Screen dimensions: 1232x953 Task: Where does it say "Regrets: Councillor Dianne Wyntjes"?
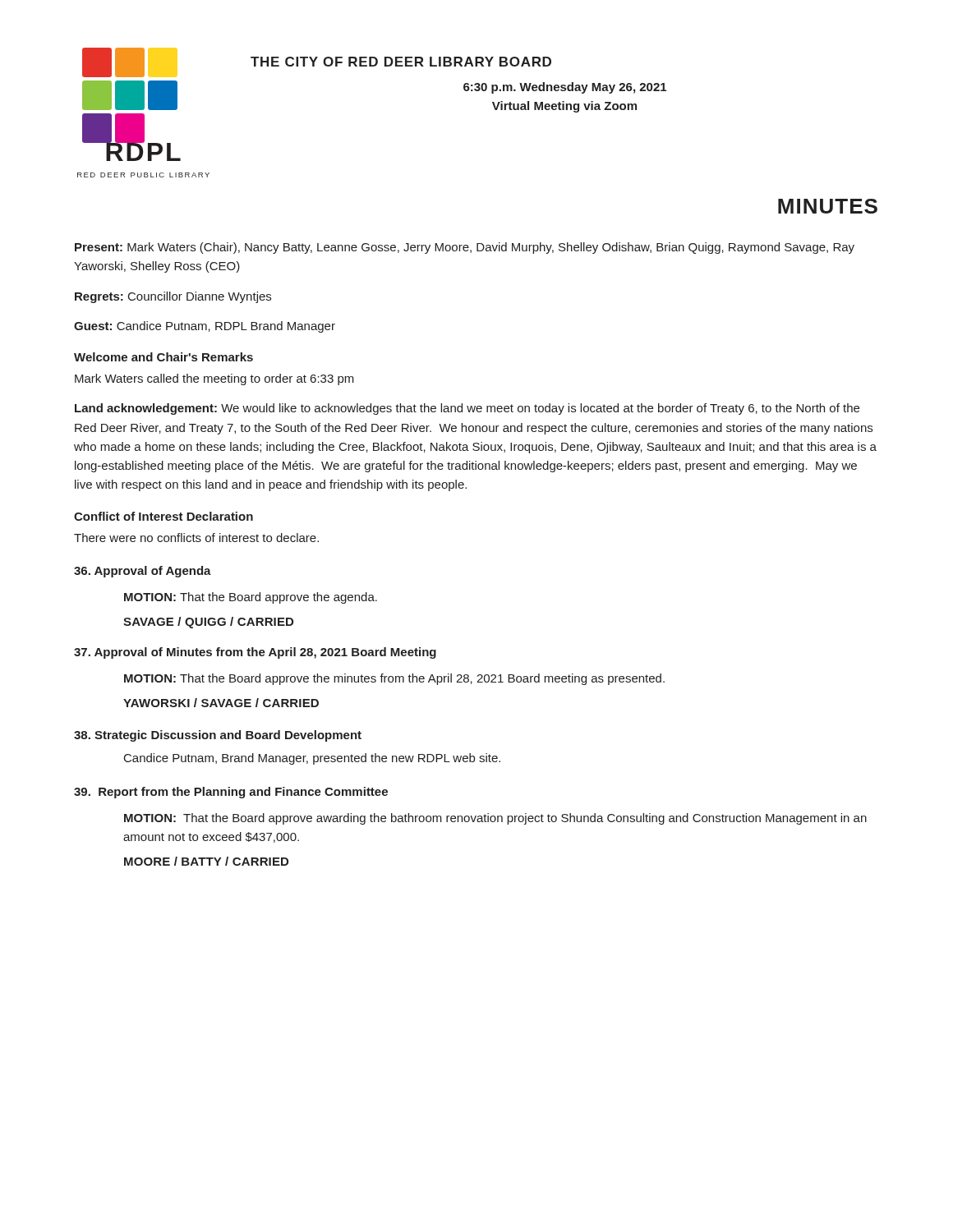click(x=173, y=296)
